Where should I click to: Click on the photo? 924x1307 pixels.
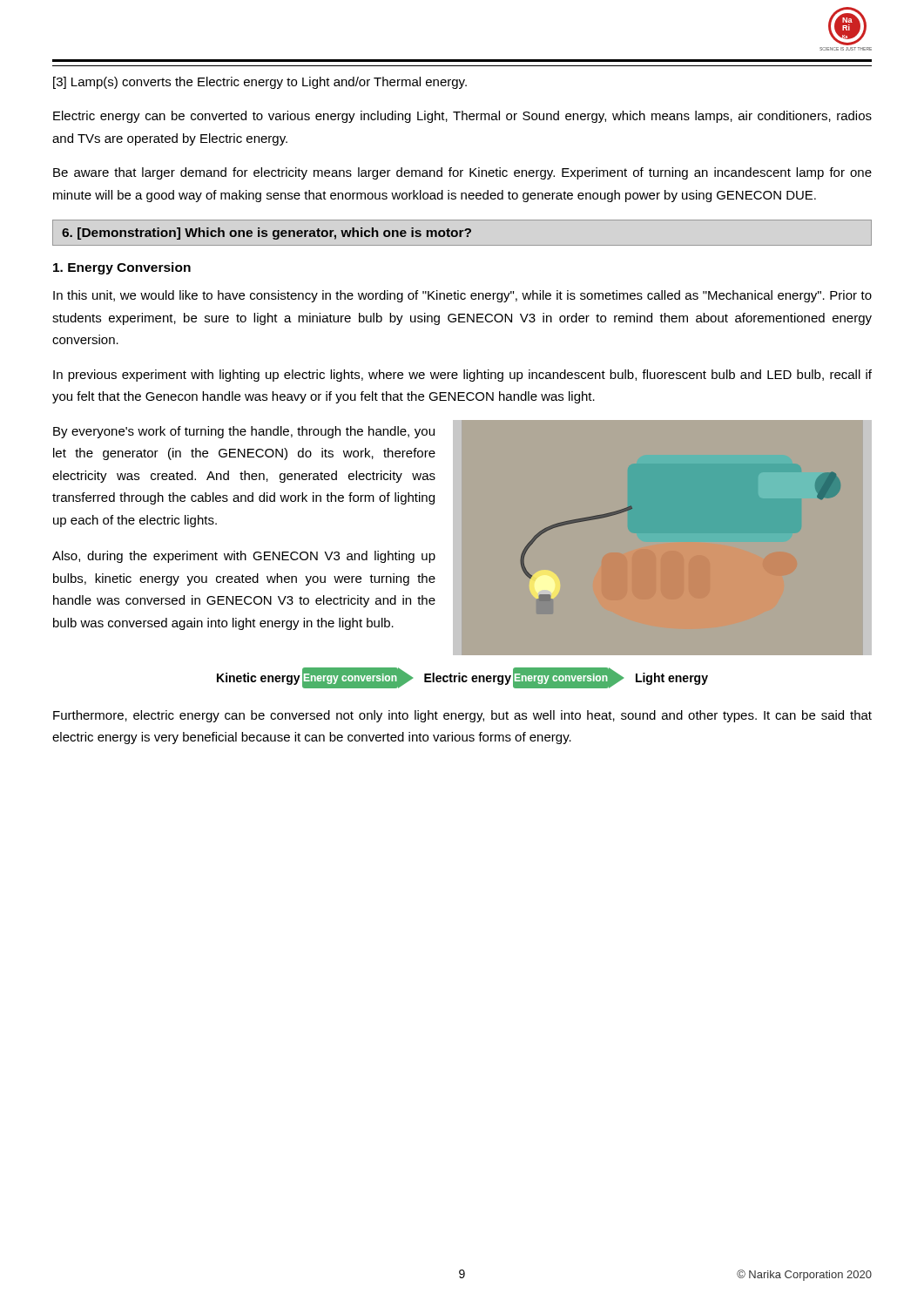click(662, 537)
